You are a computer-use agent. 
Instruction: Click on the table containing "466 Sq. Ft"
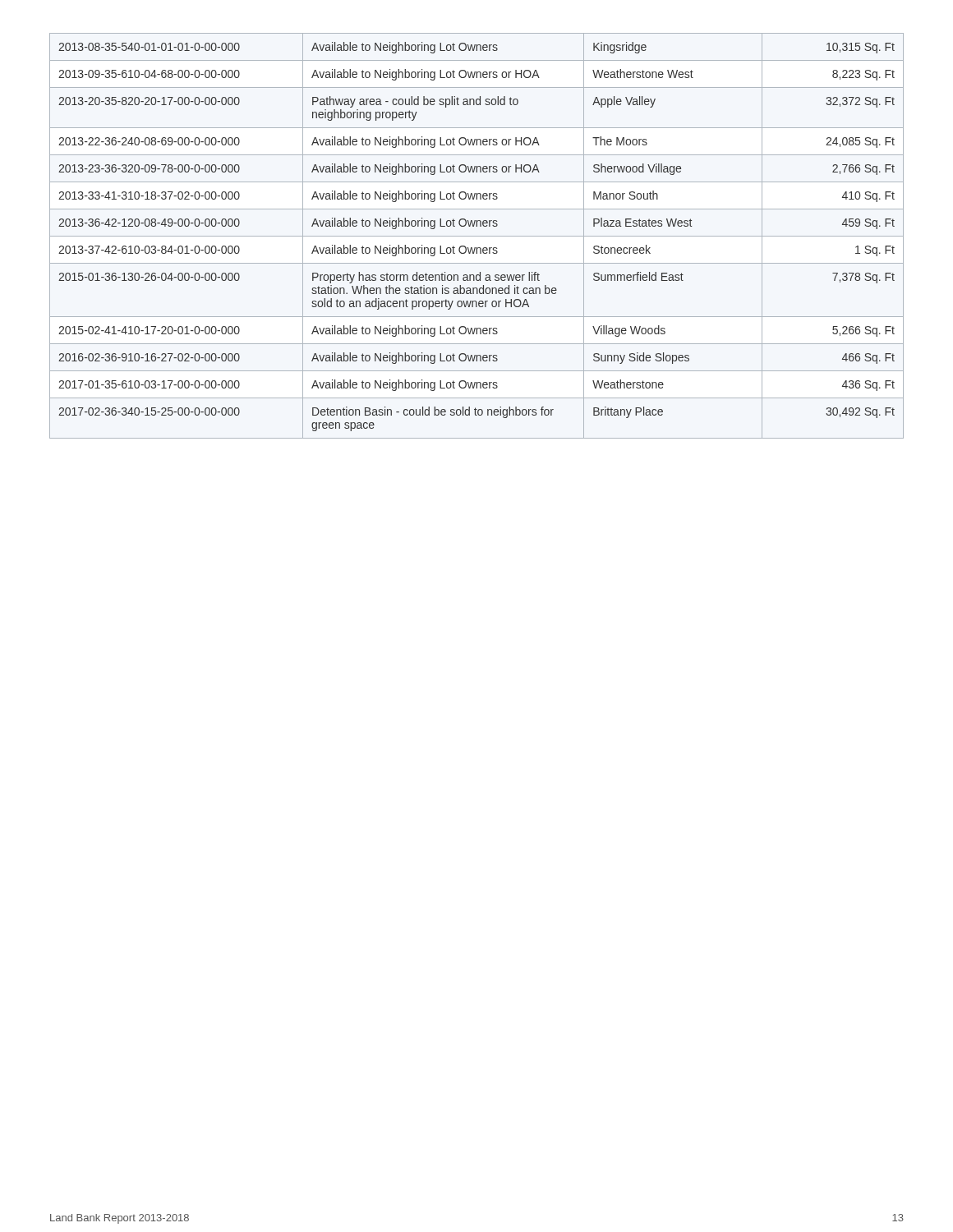(476, 236)
